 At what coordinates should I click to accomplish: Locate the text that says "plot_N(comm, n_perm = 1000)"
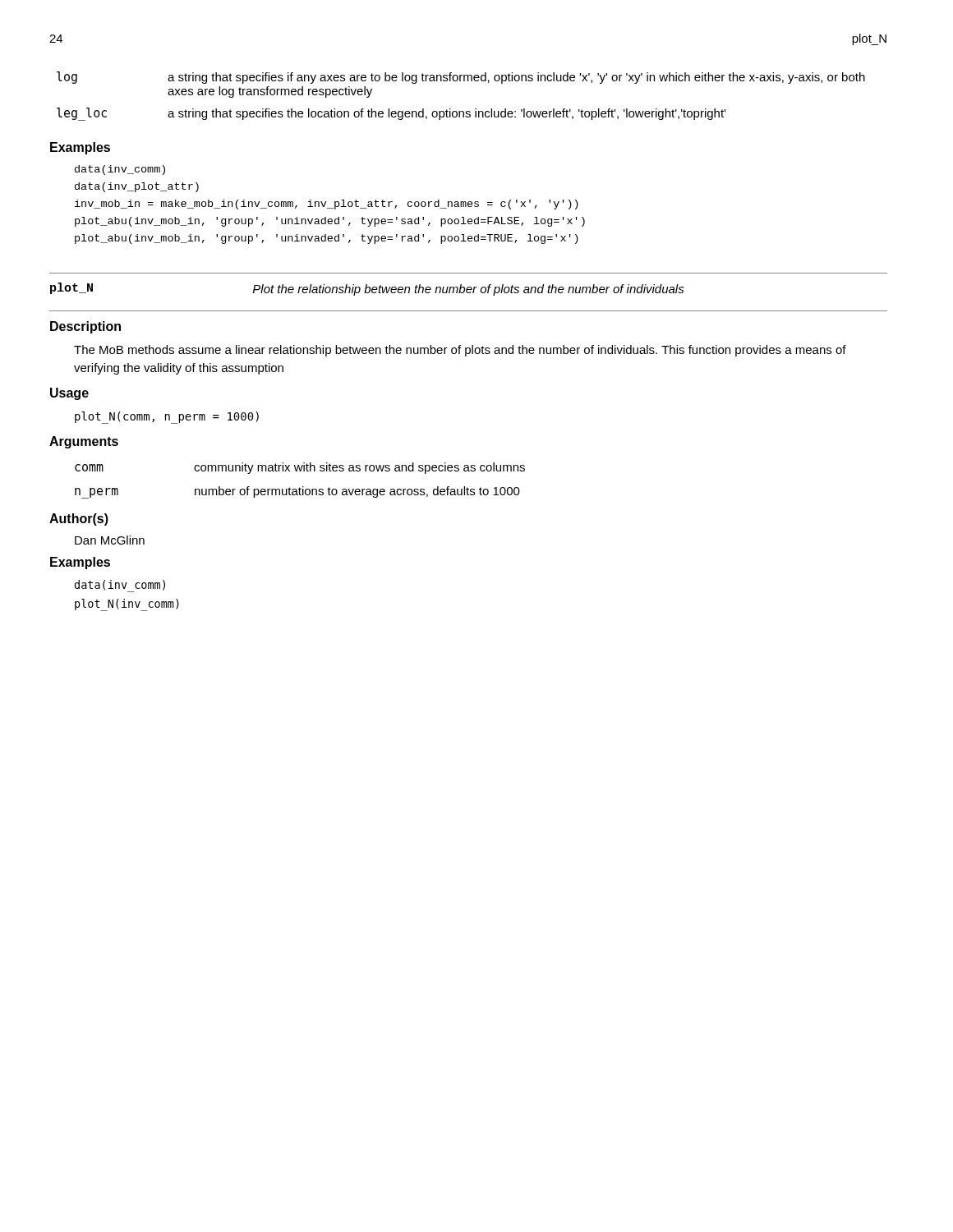click(167, 416)
